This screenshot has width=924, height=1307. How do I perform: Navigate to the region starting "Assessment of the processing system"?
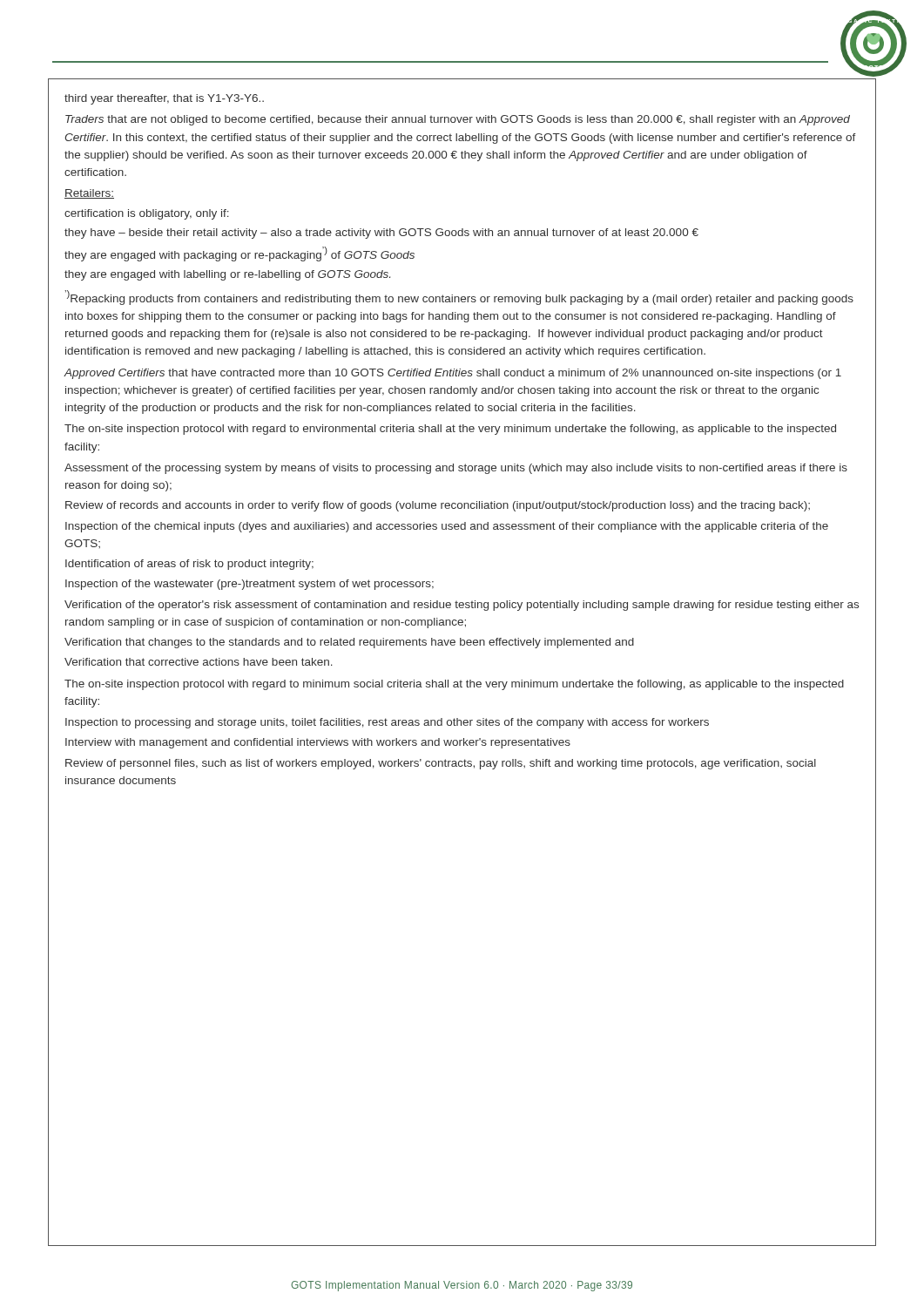tap(456, 476)
